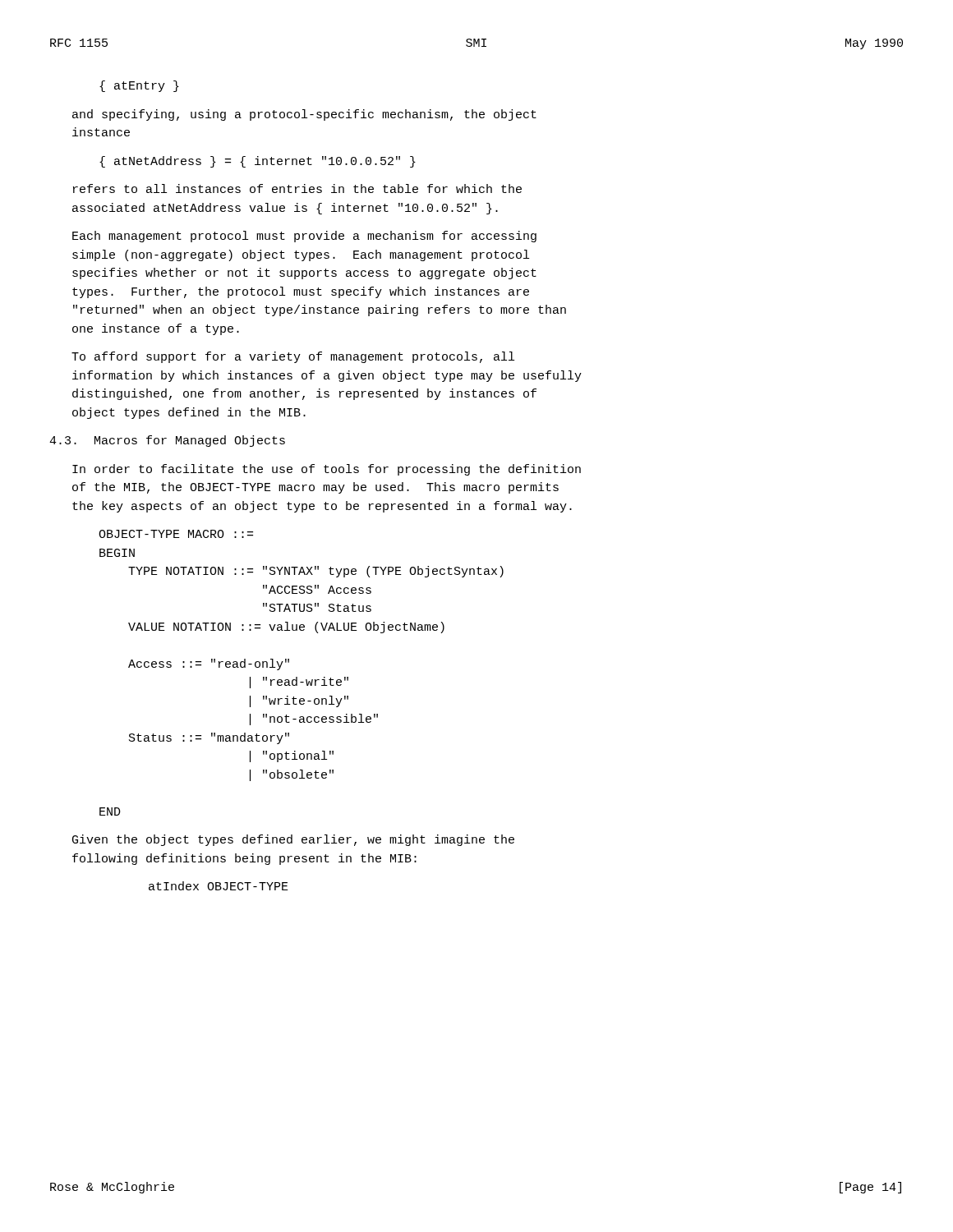This screenshot has height=1232, width=953.
Task: Click where it says "4.3. Macros for Managed Objects"
Action: [x=167, y=441]
